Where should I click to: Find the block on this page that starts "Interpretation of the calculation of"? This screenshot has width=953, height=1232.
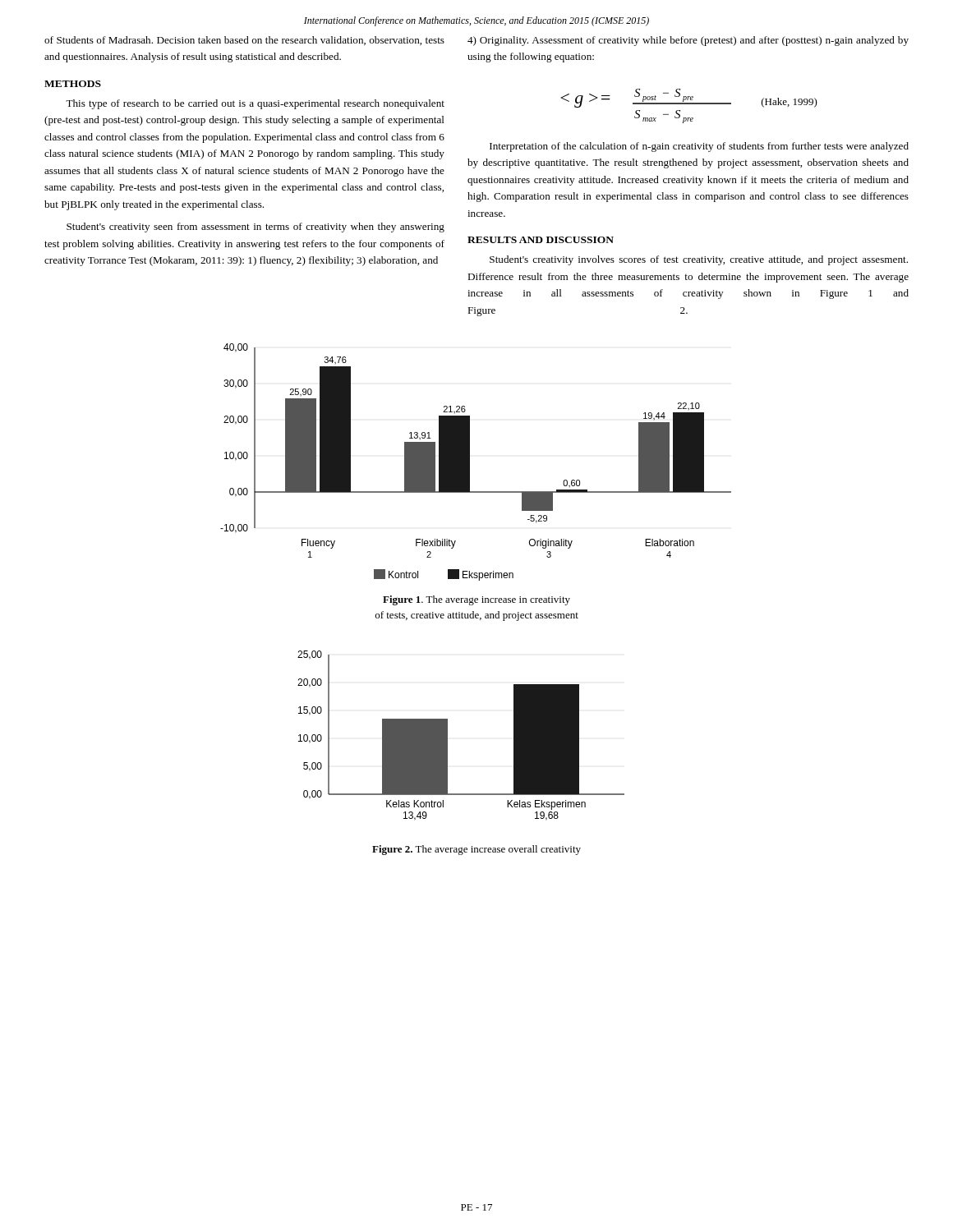coord(688,180)
